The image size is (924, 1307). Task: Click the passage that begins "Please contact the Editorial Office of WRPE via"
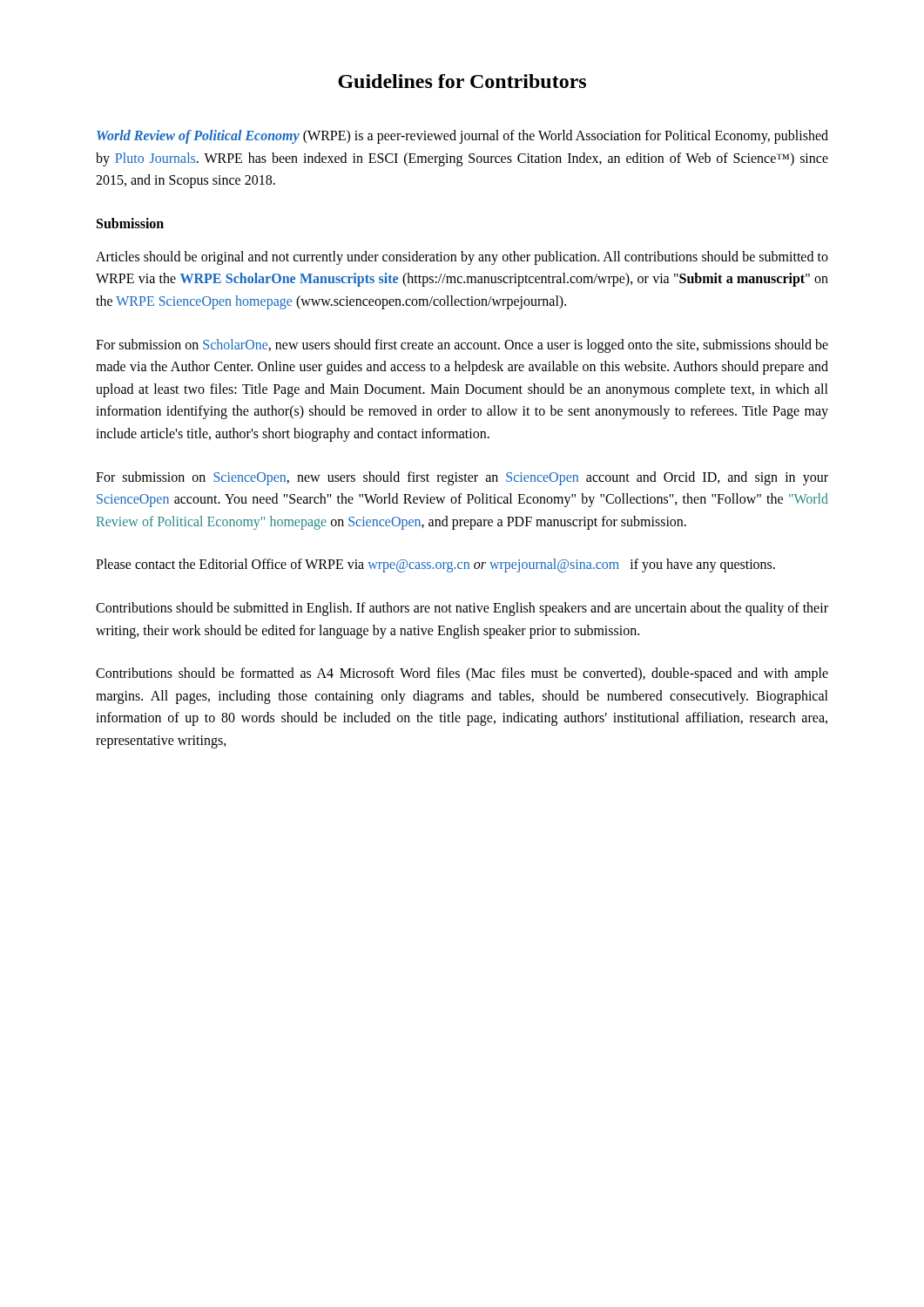(436, 564)
